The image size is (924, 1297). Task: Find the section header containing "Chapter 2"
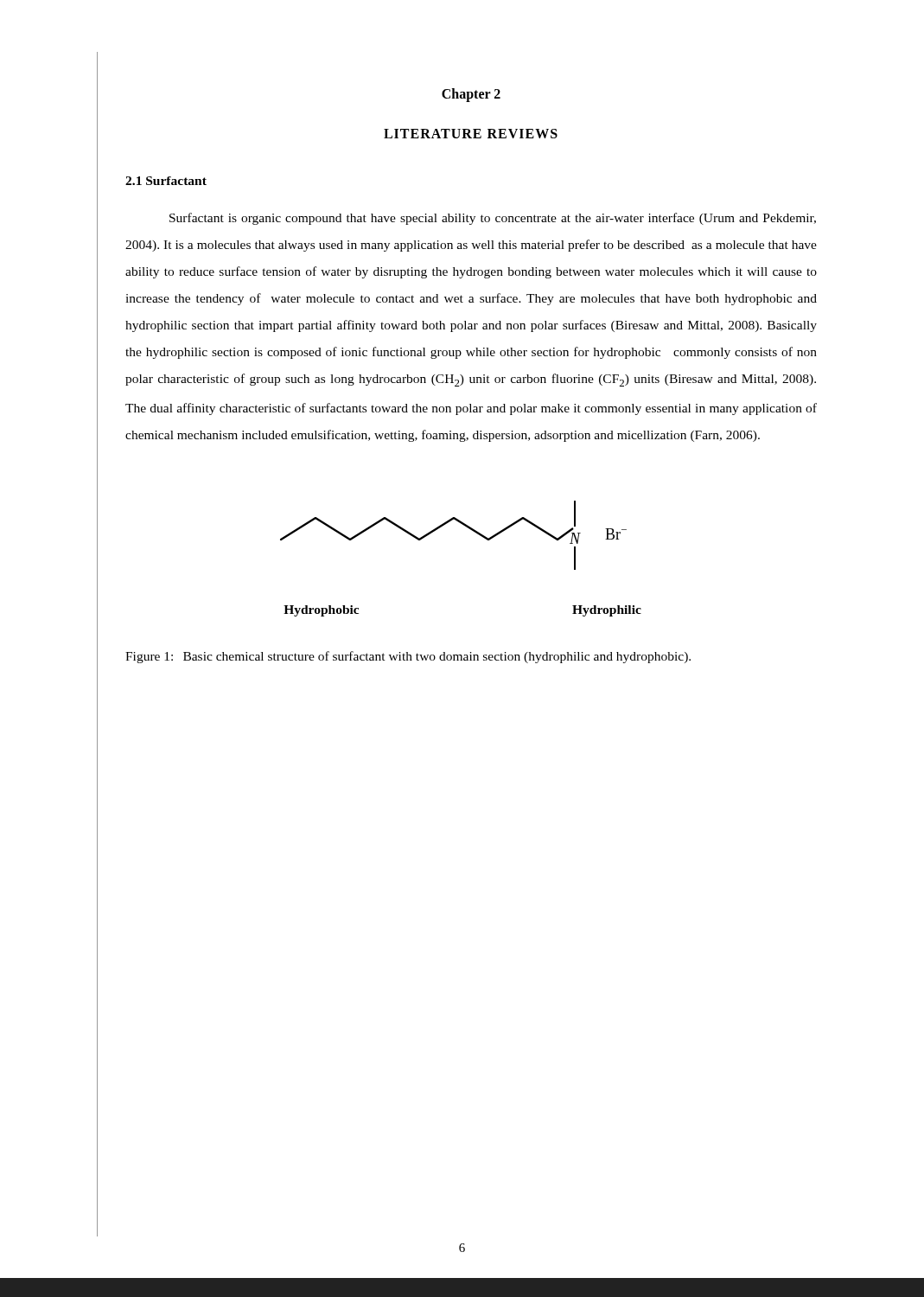(471, 94)
